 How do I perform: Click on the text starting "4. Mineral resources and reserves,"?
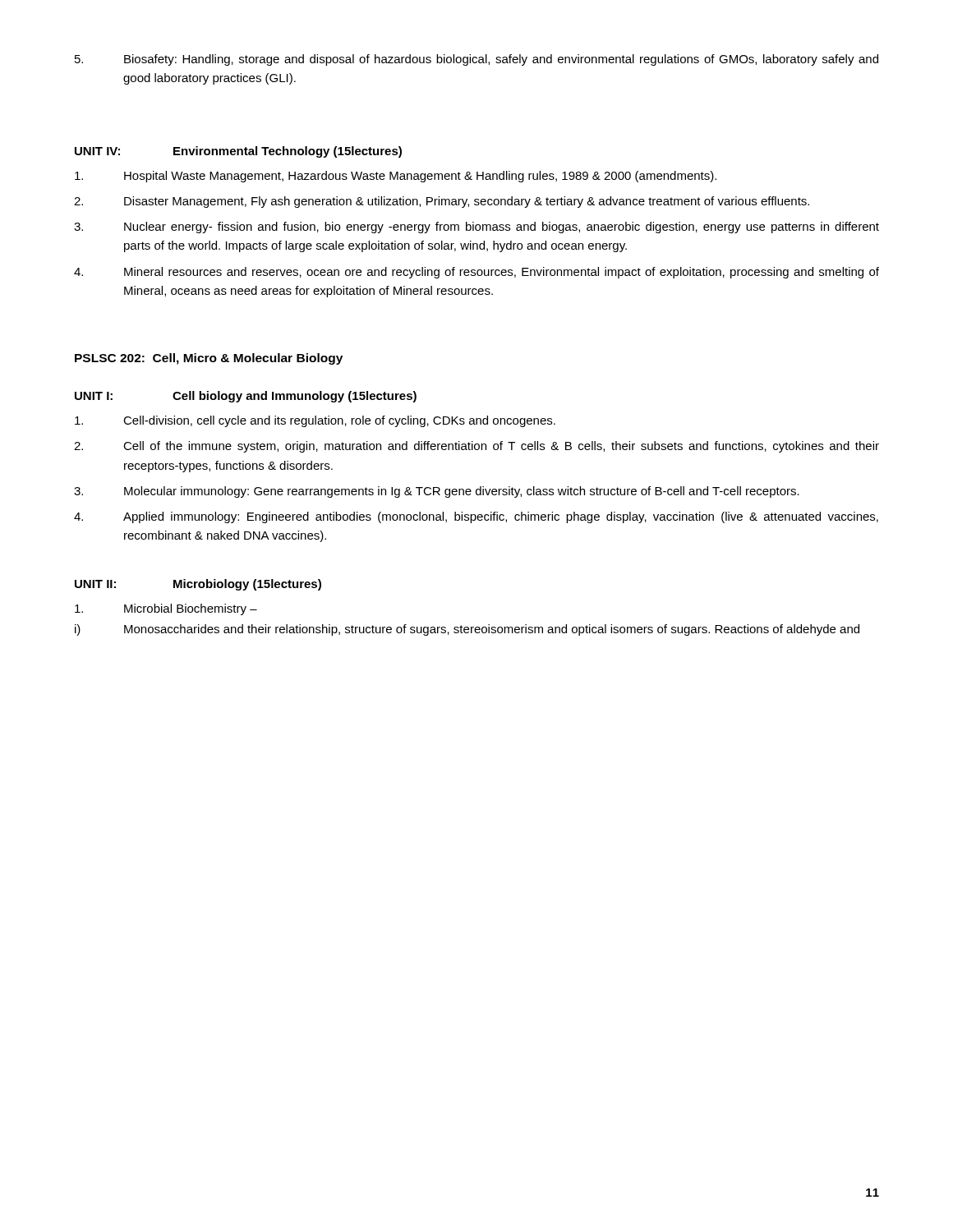coord(476,281)
